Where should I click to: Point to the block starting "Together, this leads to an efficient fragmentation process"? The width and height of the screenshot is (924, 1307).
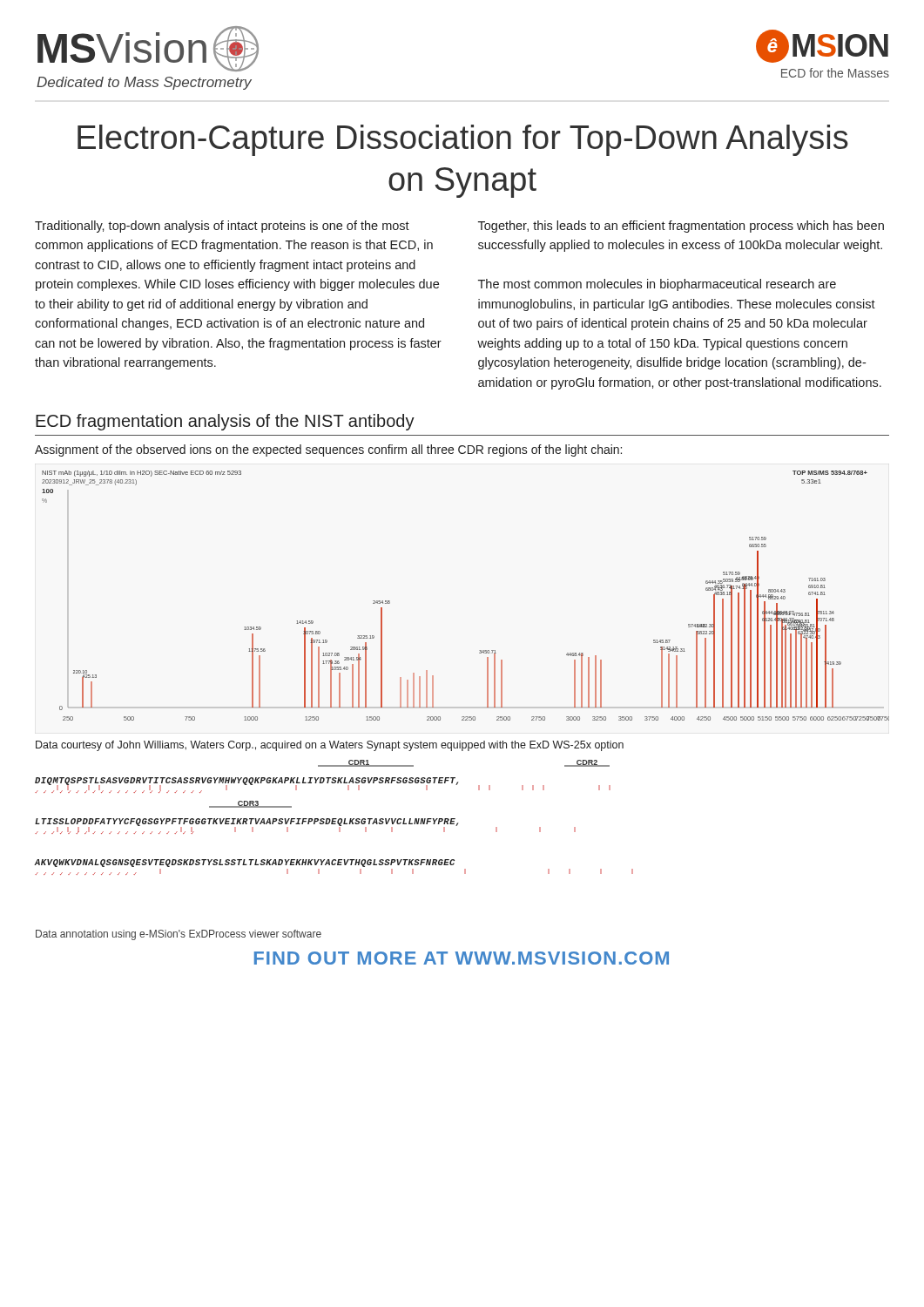[681, 304]
